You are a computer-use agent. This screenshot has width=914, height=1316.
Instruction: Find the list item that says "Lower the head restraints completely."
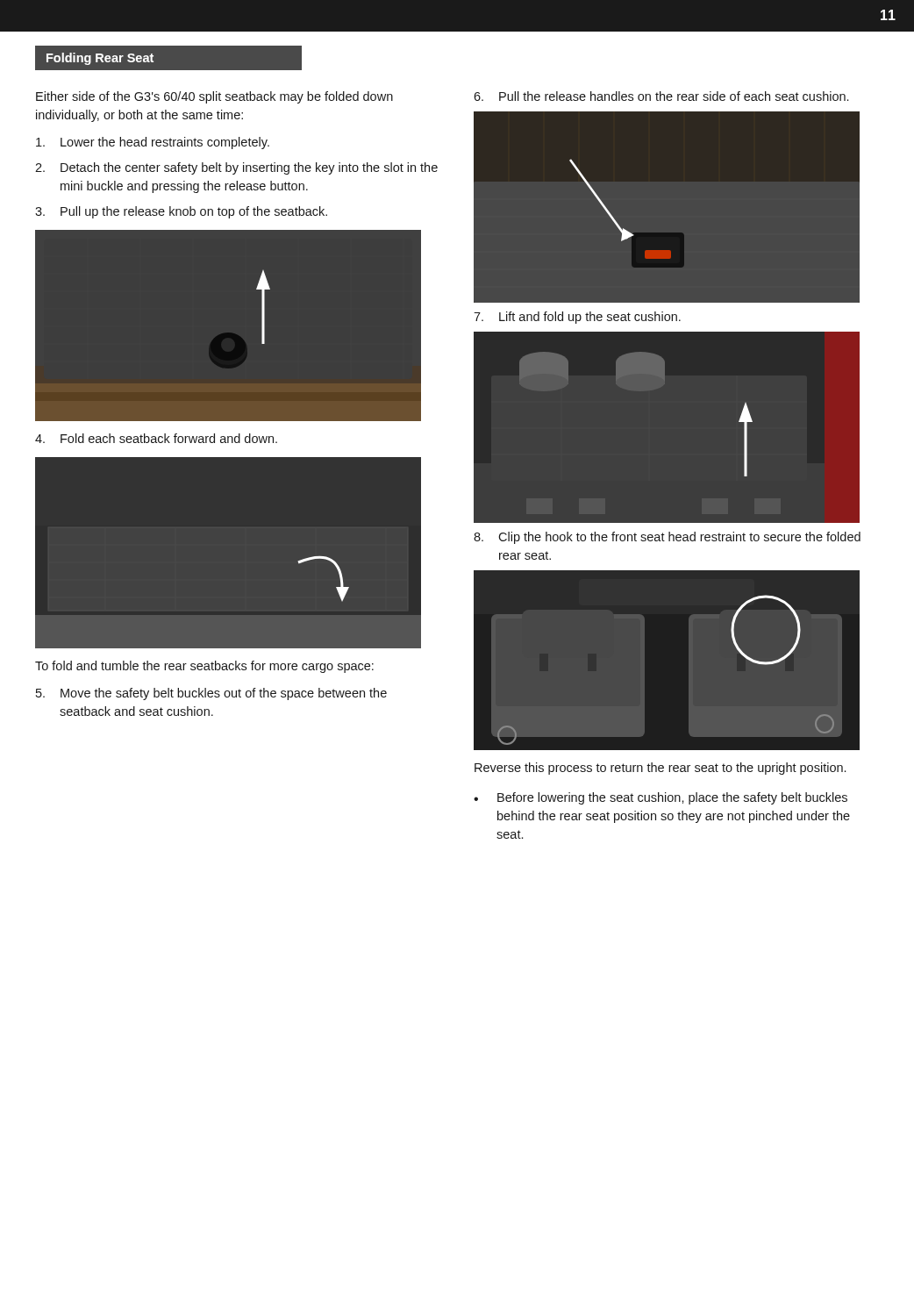[153, 143]
